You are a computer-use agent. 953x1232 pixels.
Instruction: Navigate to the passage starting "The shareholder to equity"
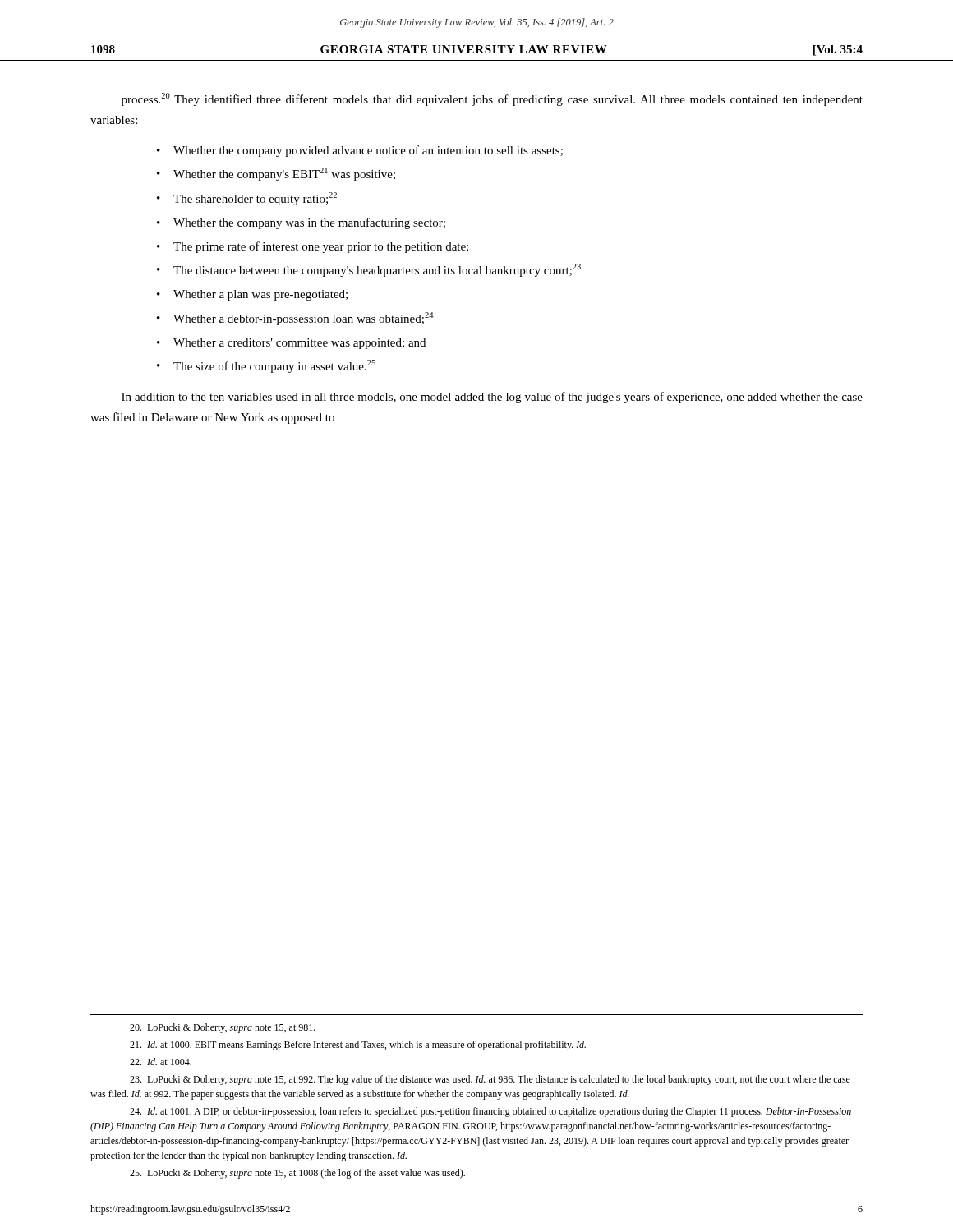point(255,198)
